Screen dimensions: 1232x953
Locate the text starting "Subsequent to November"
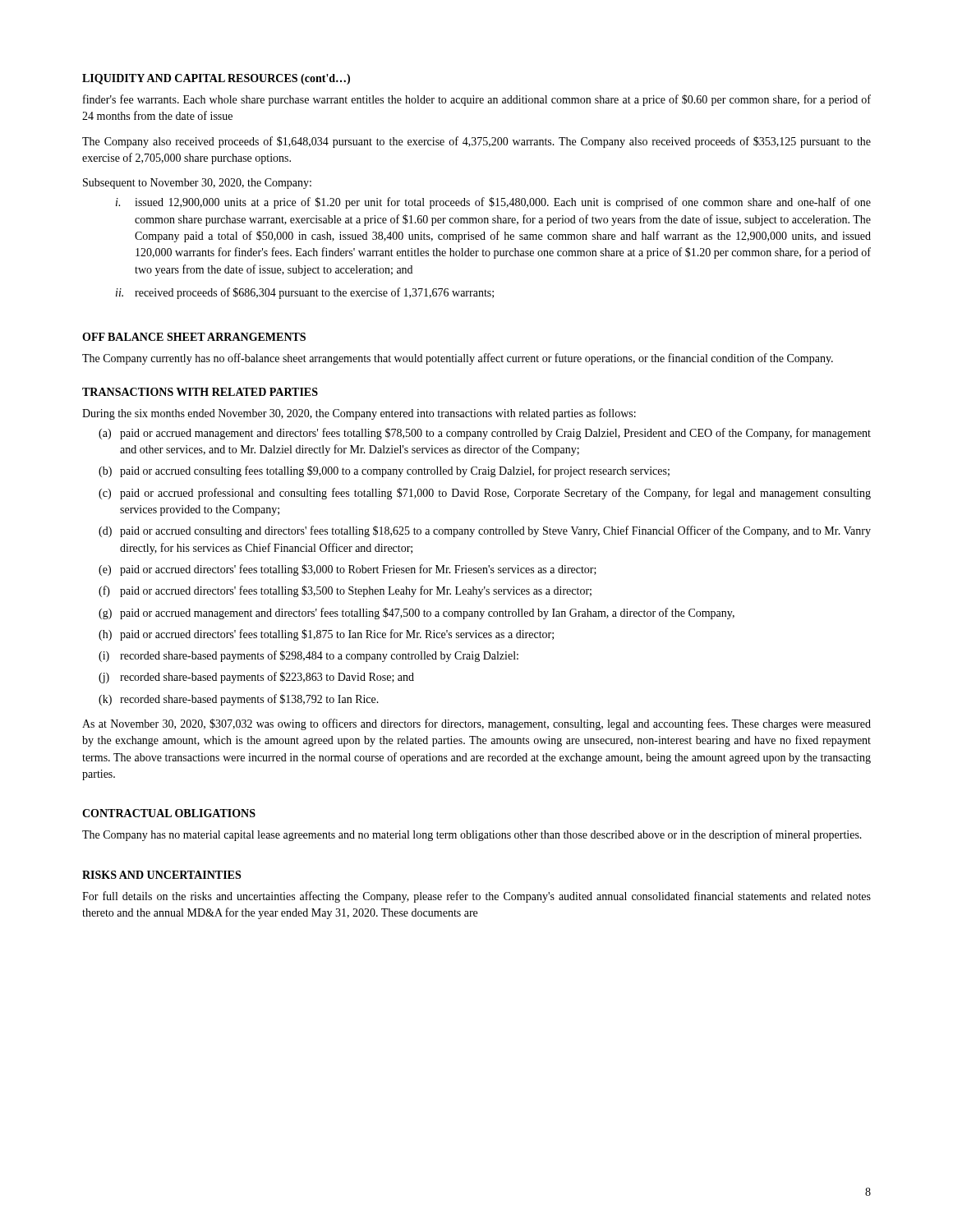click(x=197, y=183)
